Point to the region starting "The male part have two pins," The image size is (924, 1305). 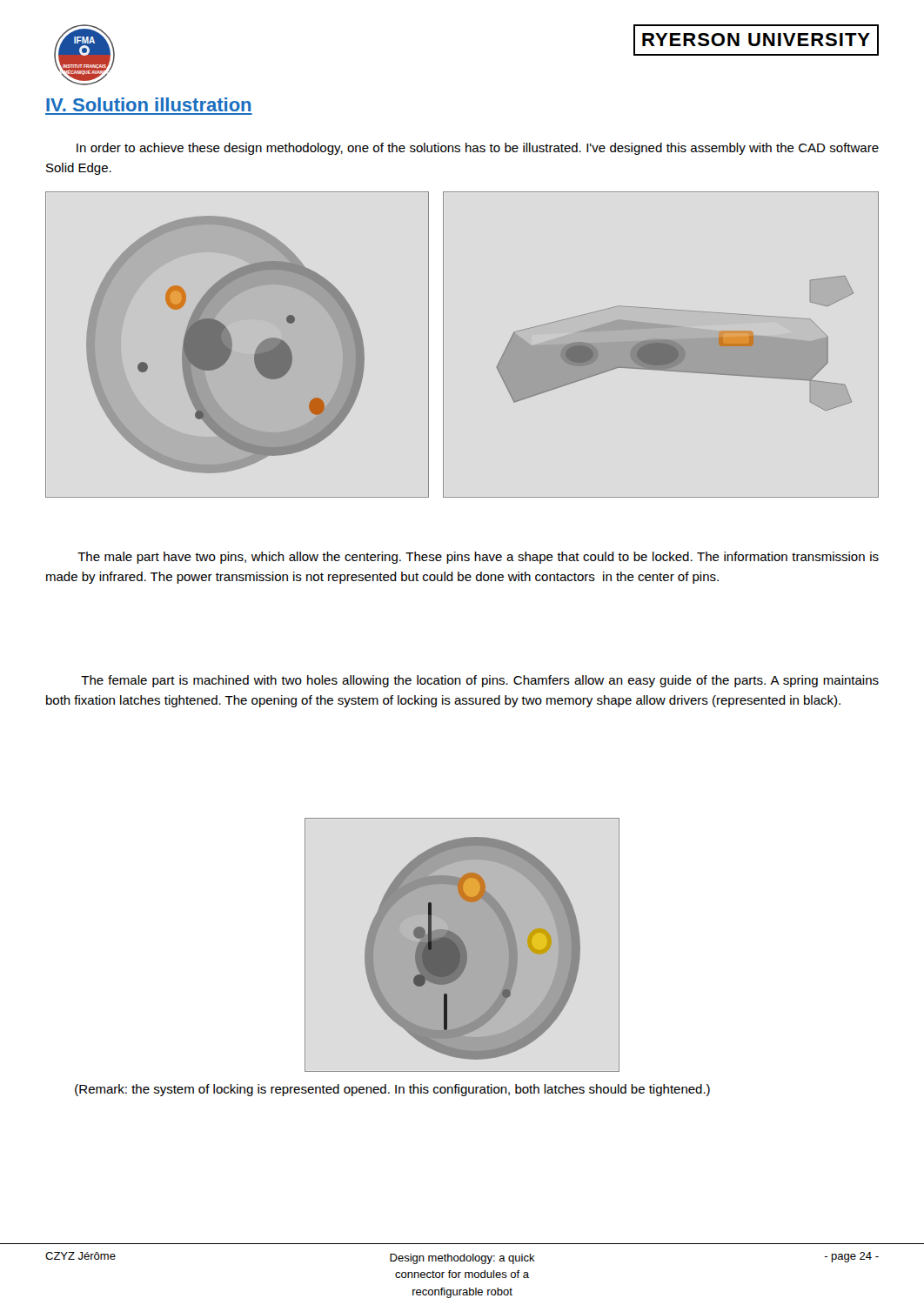tap(462, 567)
